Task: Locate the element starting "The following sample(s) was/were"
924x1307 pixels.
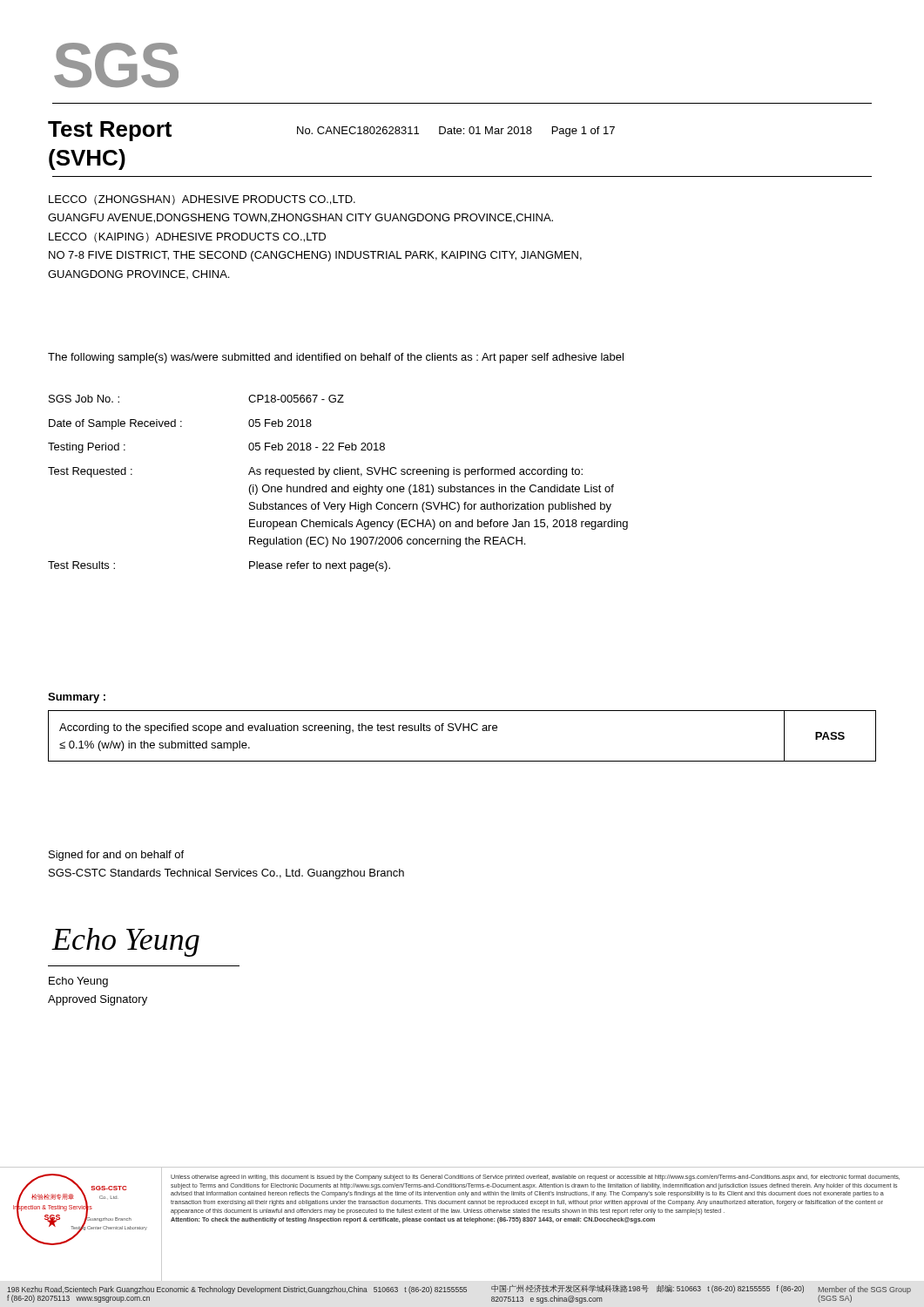Action: pyautogui.click(x=336, y=357)
